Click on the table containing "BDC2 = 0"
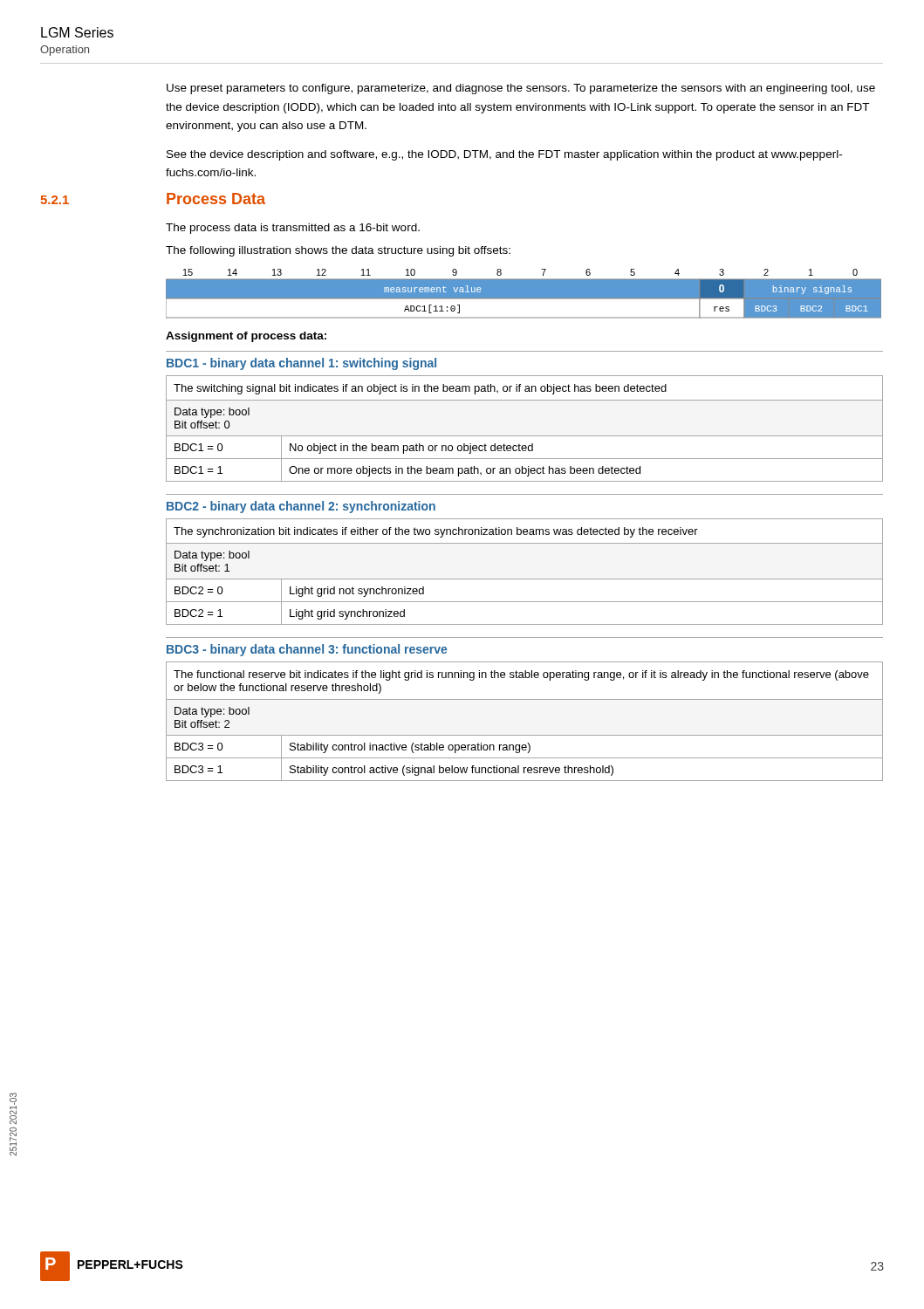This screenshot has height=1309, width=924. pyautogui.click(x=524, y=571)
